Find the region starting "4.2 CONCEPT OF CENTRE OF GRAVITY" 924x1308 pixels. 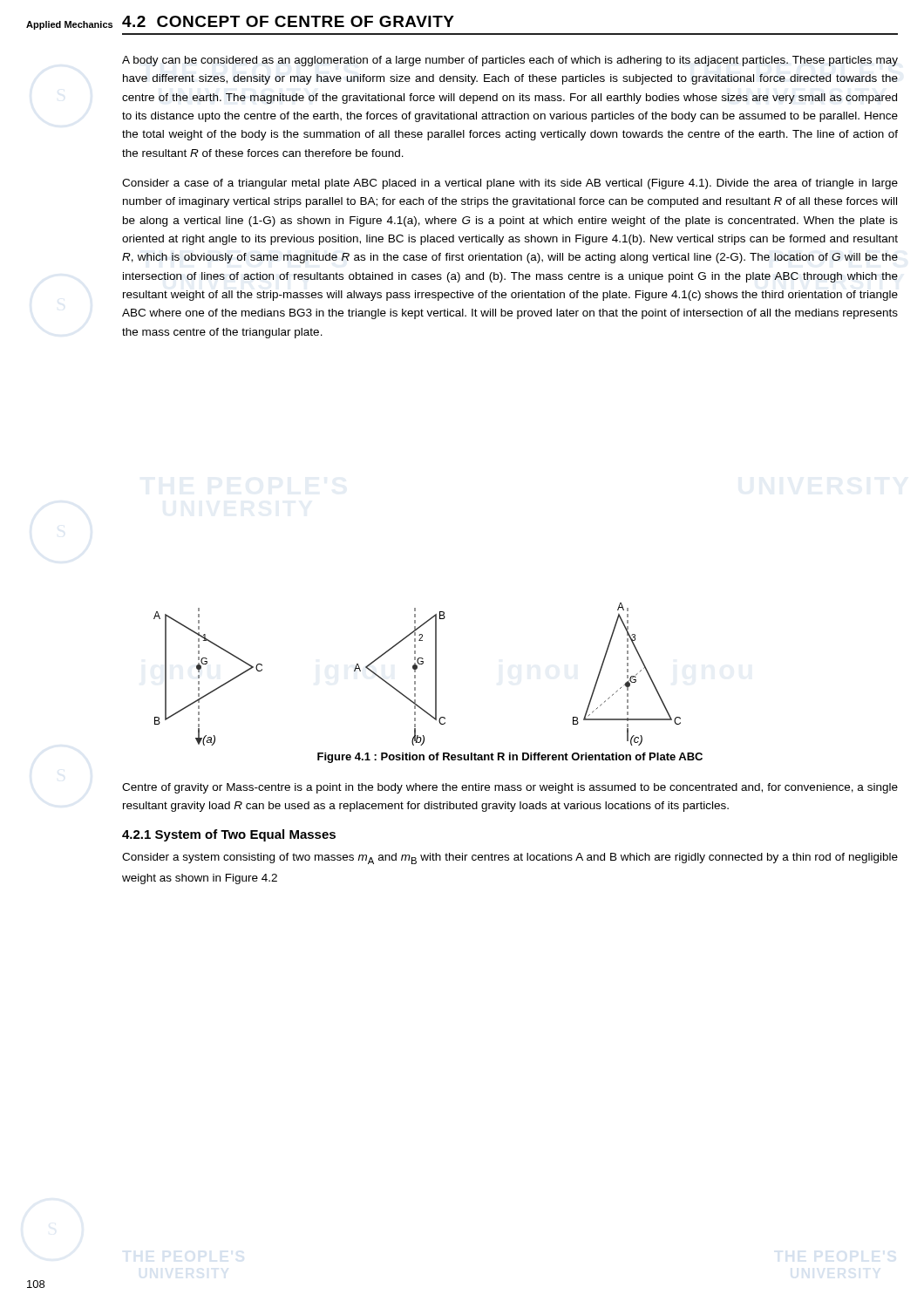(x=288, y=21)
